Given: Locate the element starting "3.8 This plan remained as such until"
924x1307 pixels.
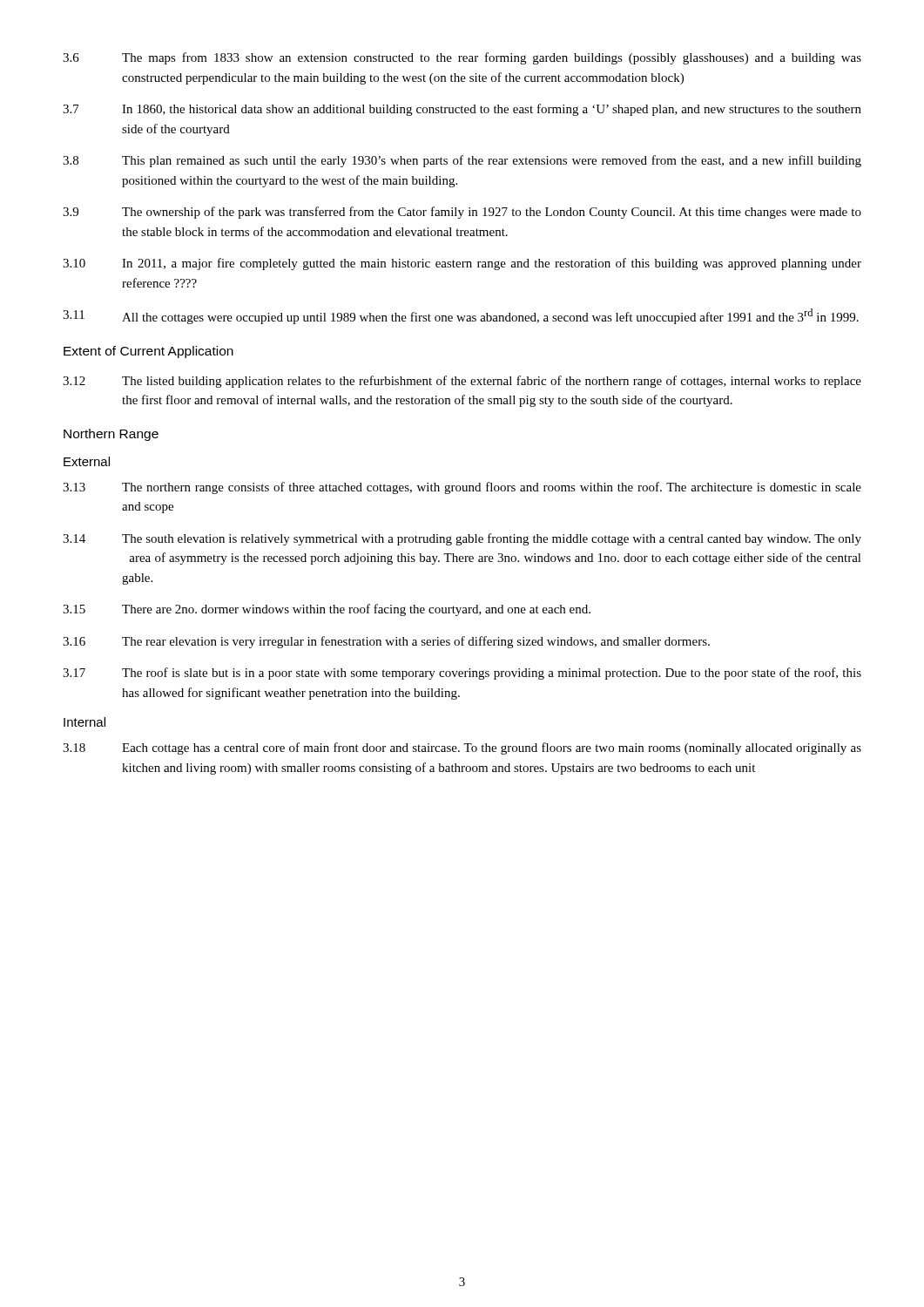Looking at the screenshot, I should click(462, 170).
